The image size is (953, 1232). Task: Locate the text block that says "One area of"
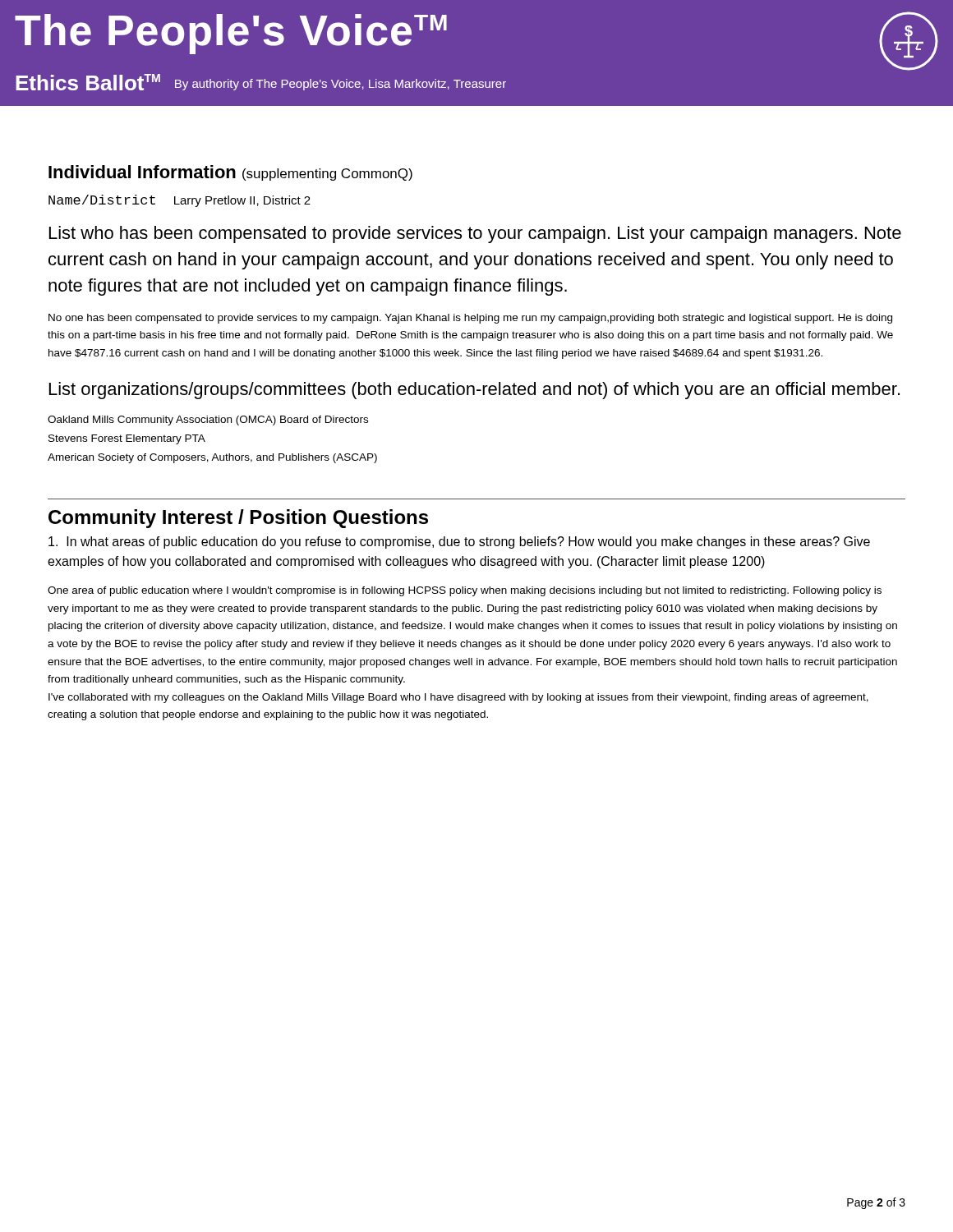click(x=473, y=652)
